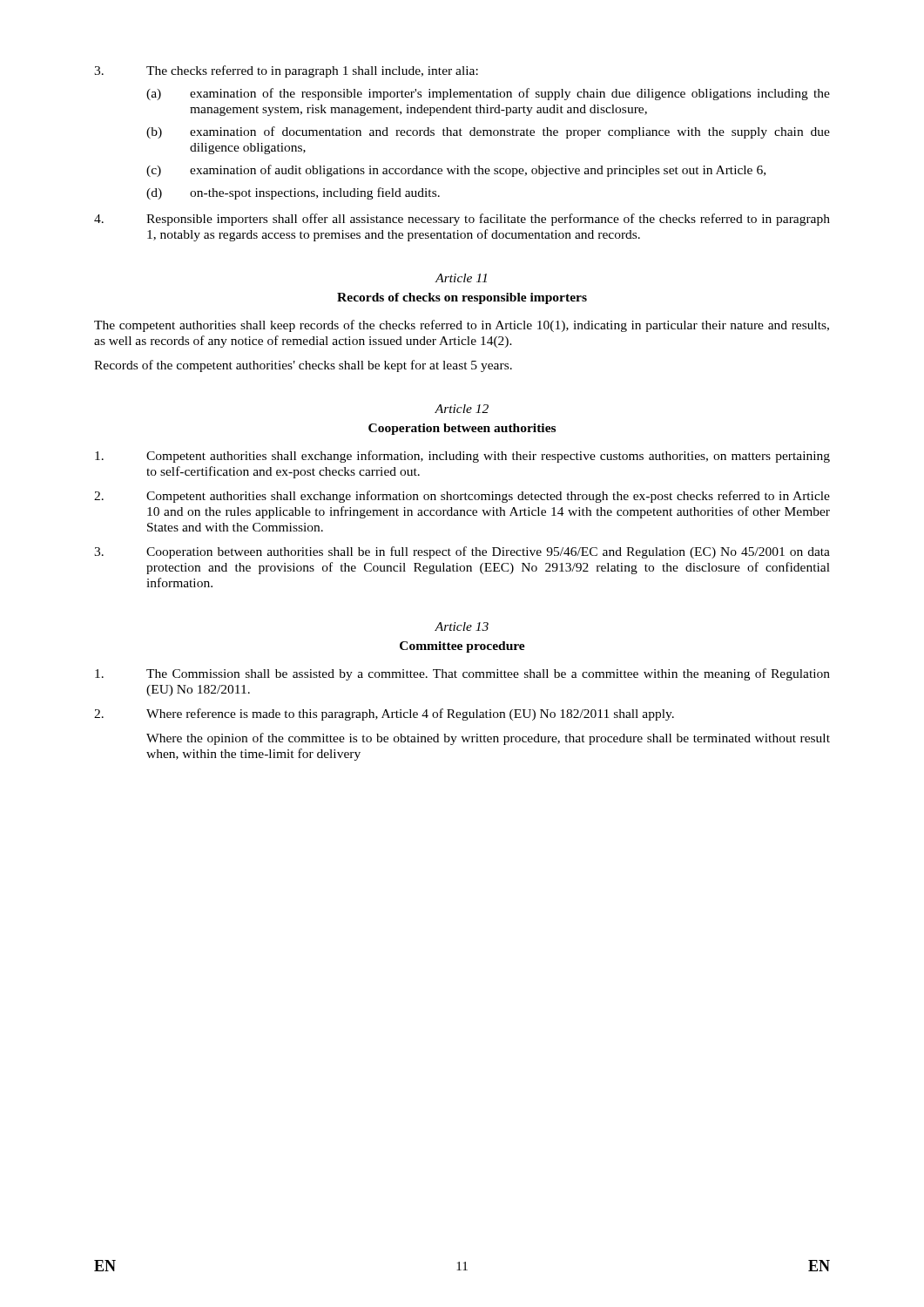Click the passage that begins "(d) on-the-spot inspections, including"
Viewport: 924px width, 1307px height.
point(293,193)
